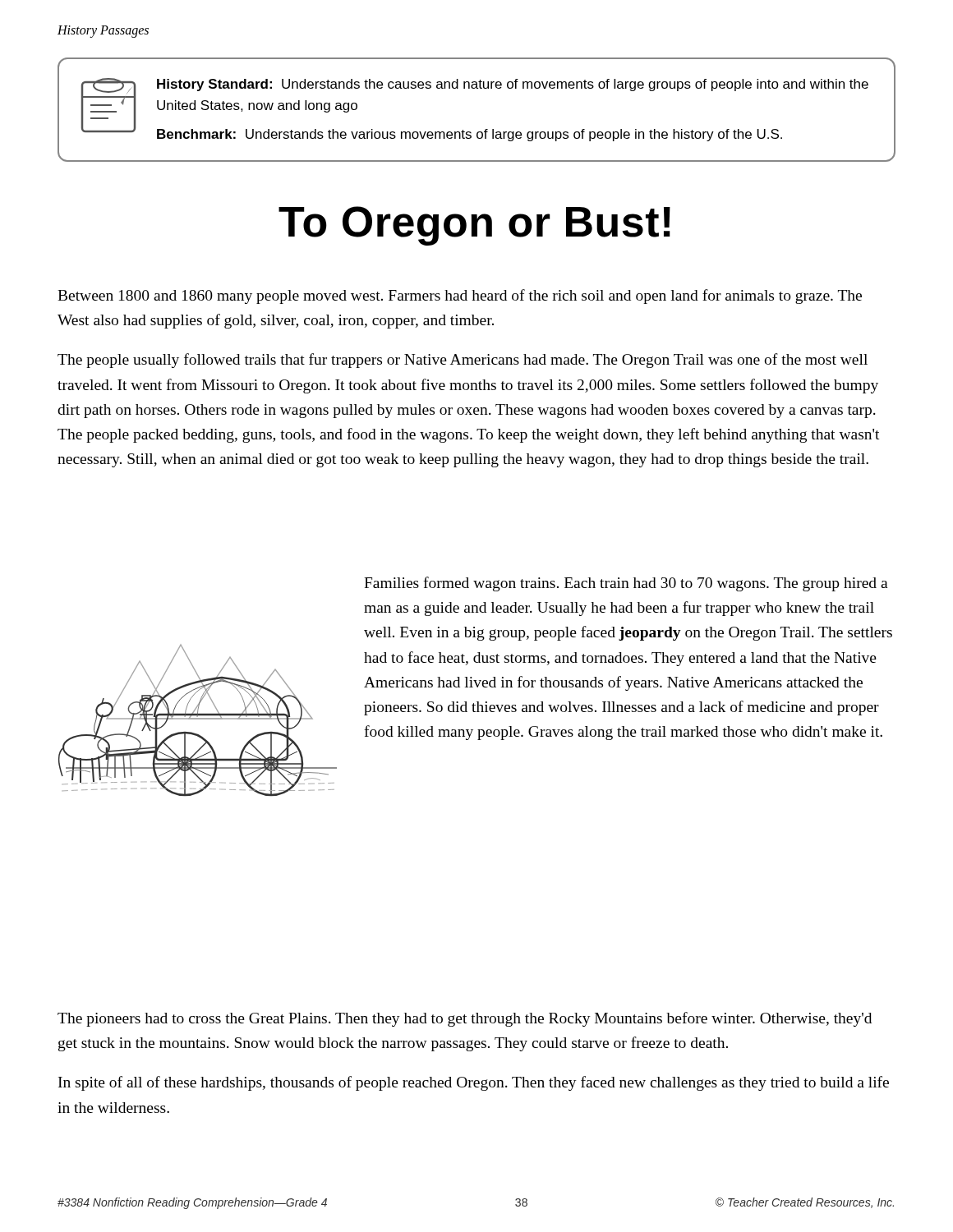This screenshot has width=953, height=1232.
Task: Locate the text block that reads "The pioneers had"
Action: click(465, 1019)
